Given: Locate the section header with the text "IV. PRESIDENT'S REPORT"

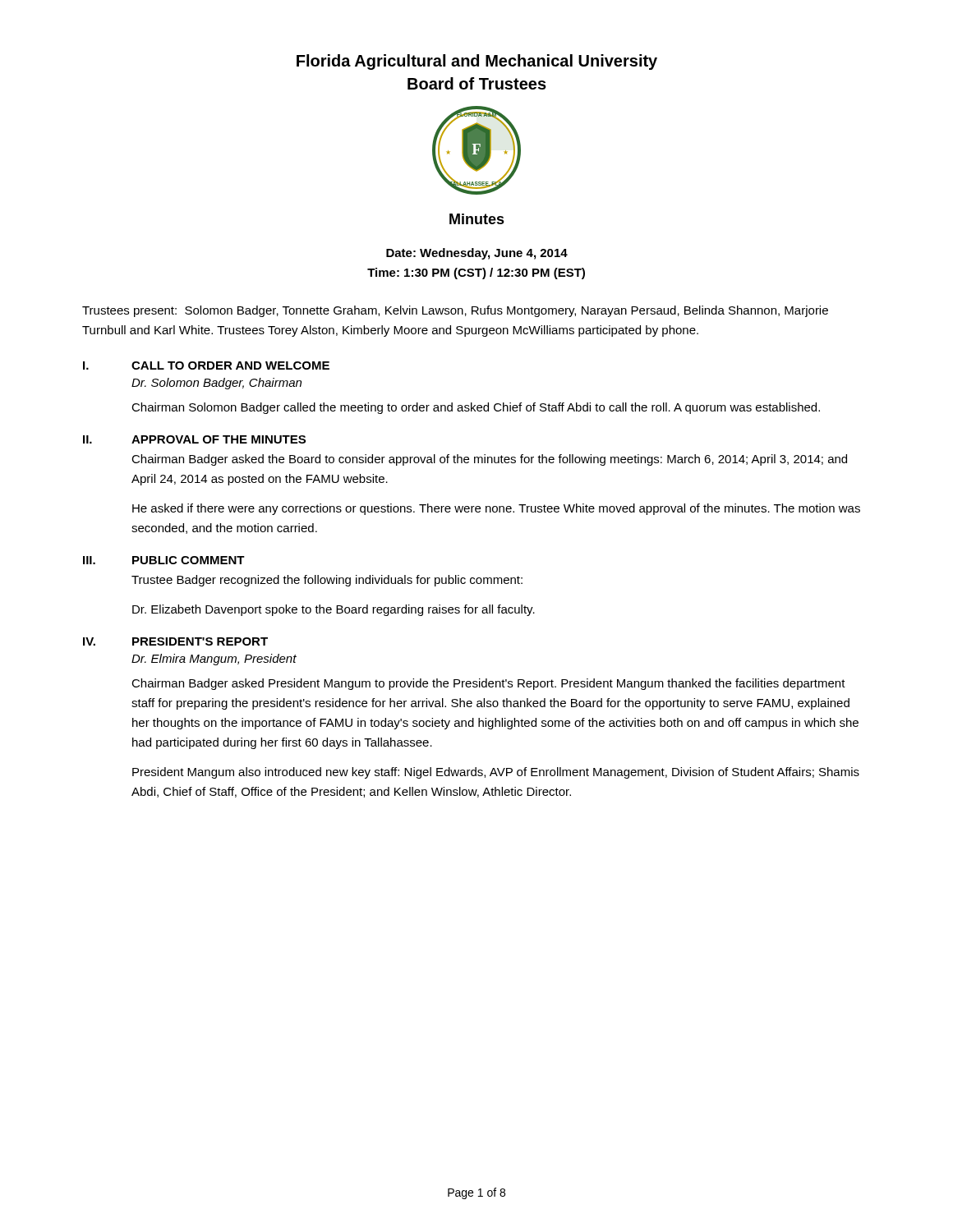Looking at the screenshot, I should (175, 641).
